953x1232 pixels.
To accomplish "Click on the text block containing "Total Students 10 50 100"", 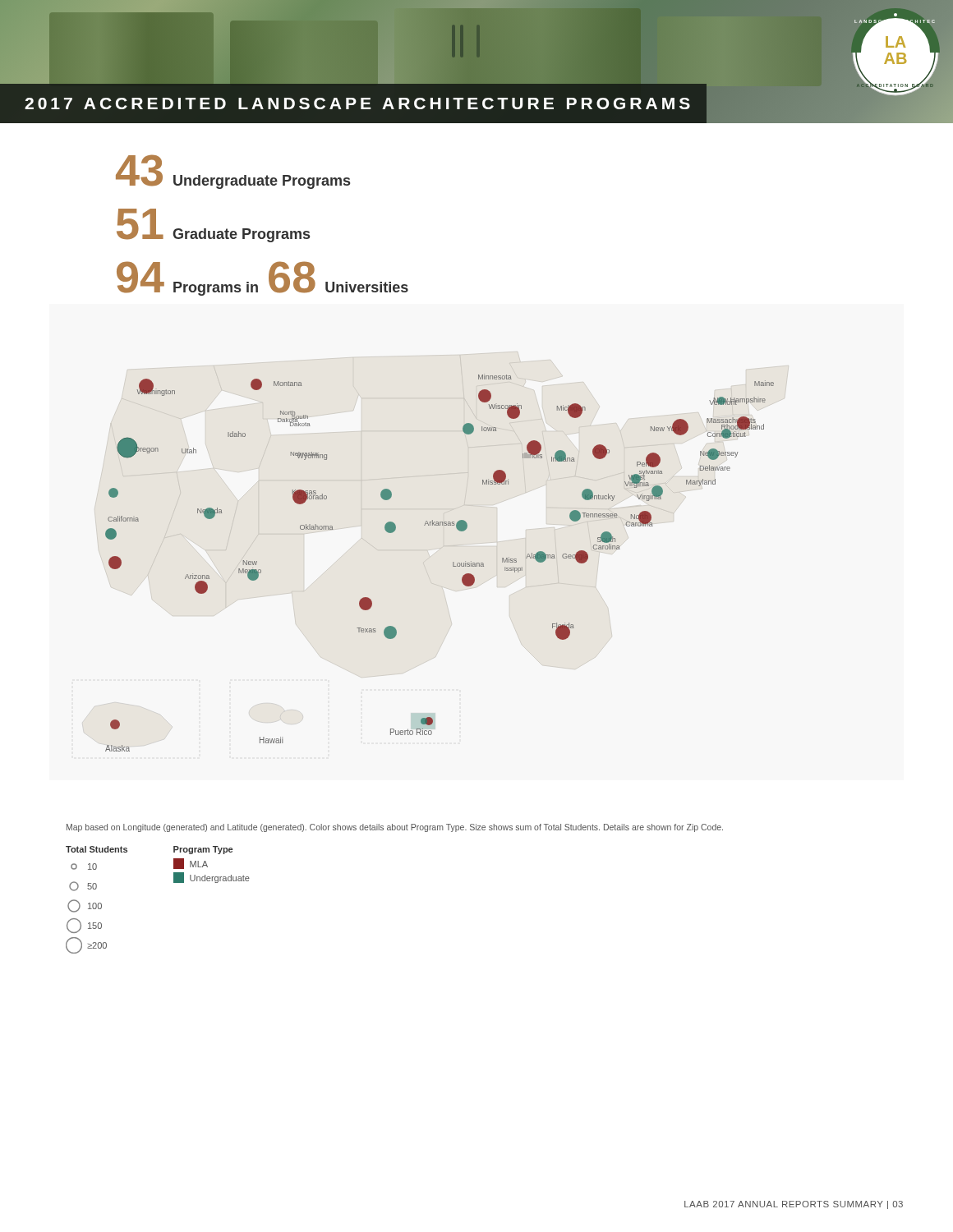I will 93,850.
